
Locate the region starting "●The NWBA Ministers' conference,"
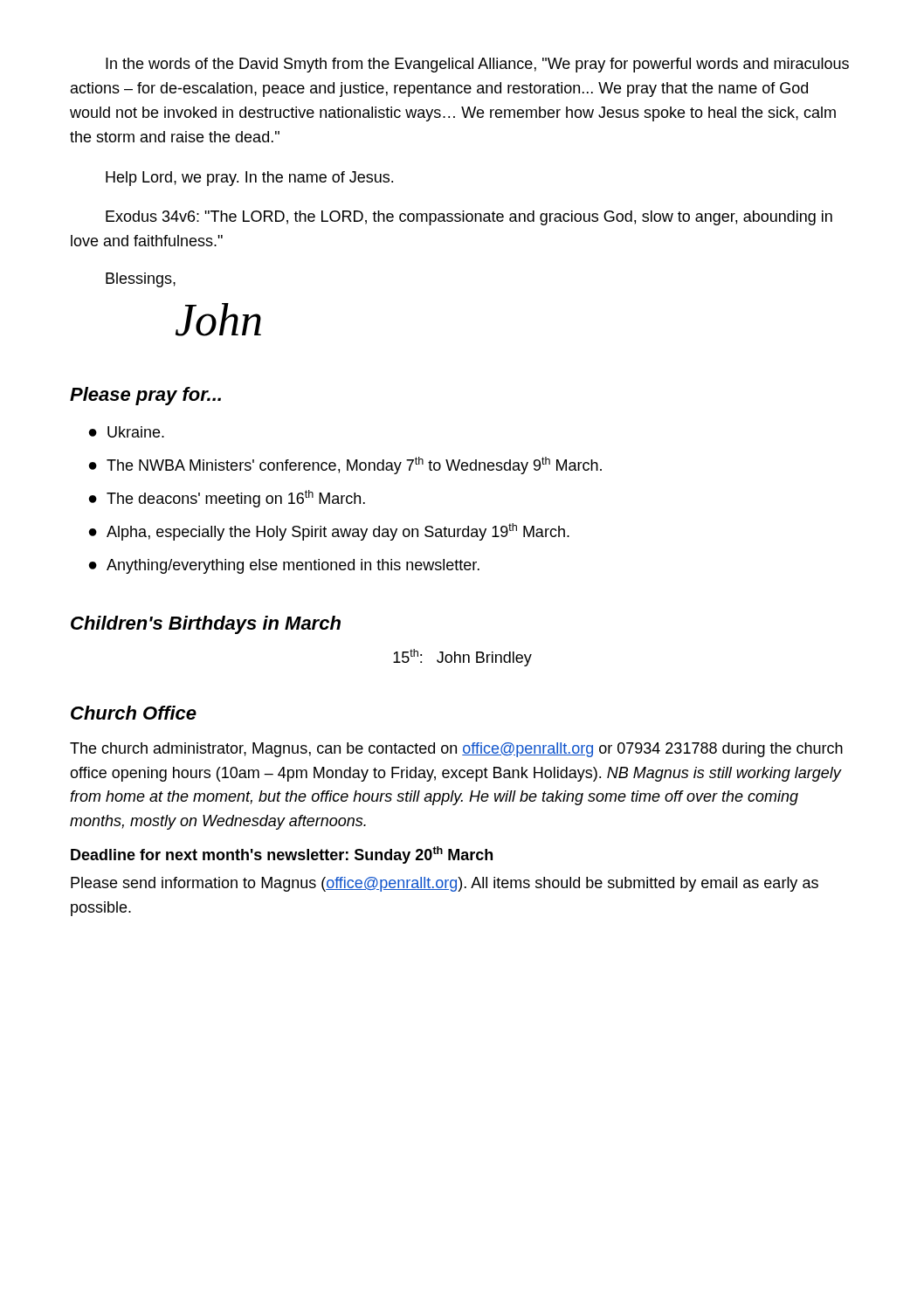tap(462, 464)
